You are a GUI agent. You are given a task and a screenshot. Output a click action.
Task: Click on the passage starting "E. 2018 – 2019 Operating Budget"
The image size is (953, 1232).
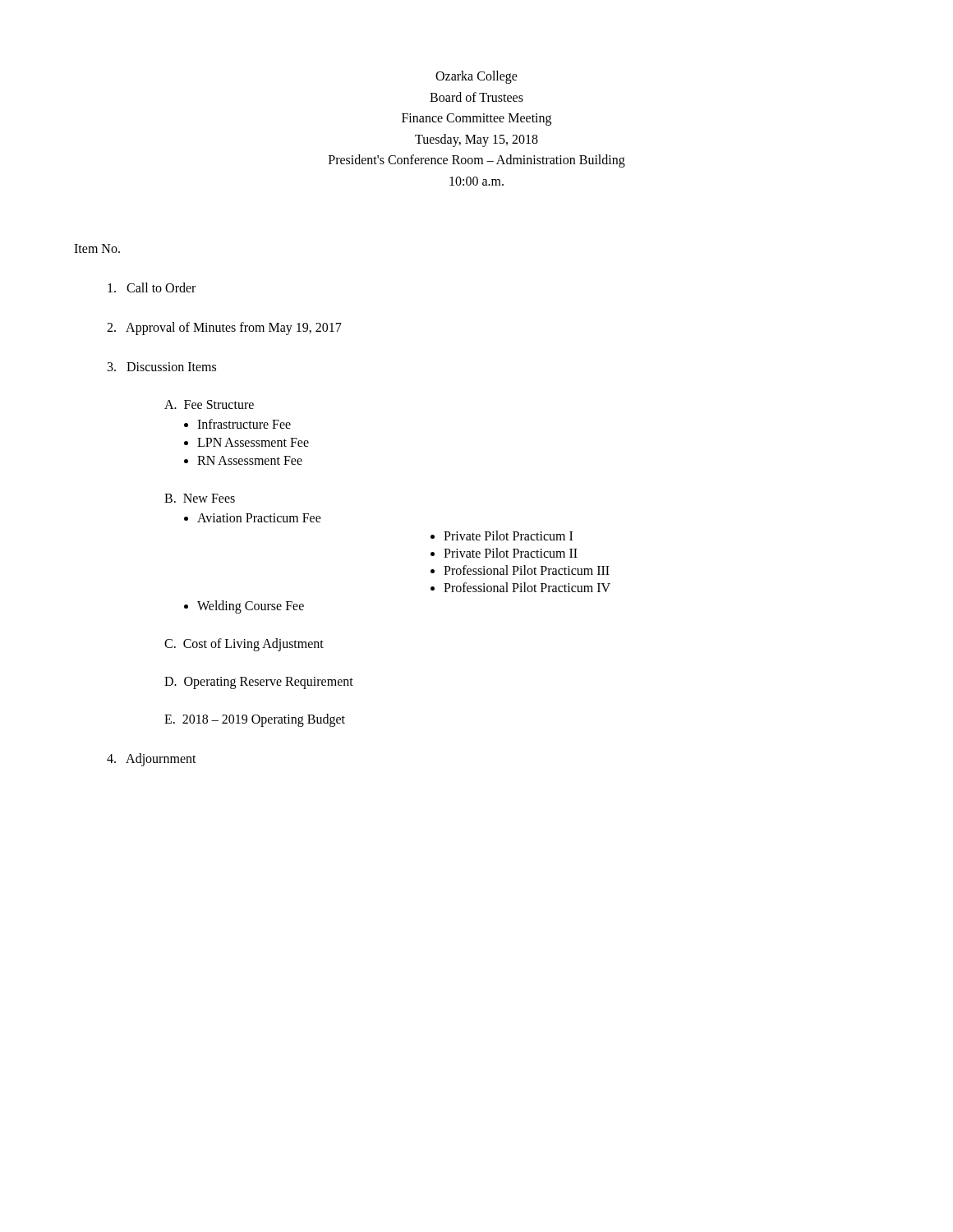point(255,719)
